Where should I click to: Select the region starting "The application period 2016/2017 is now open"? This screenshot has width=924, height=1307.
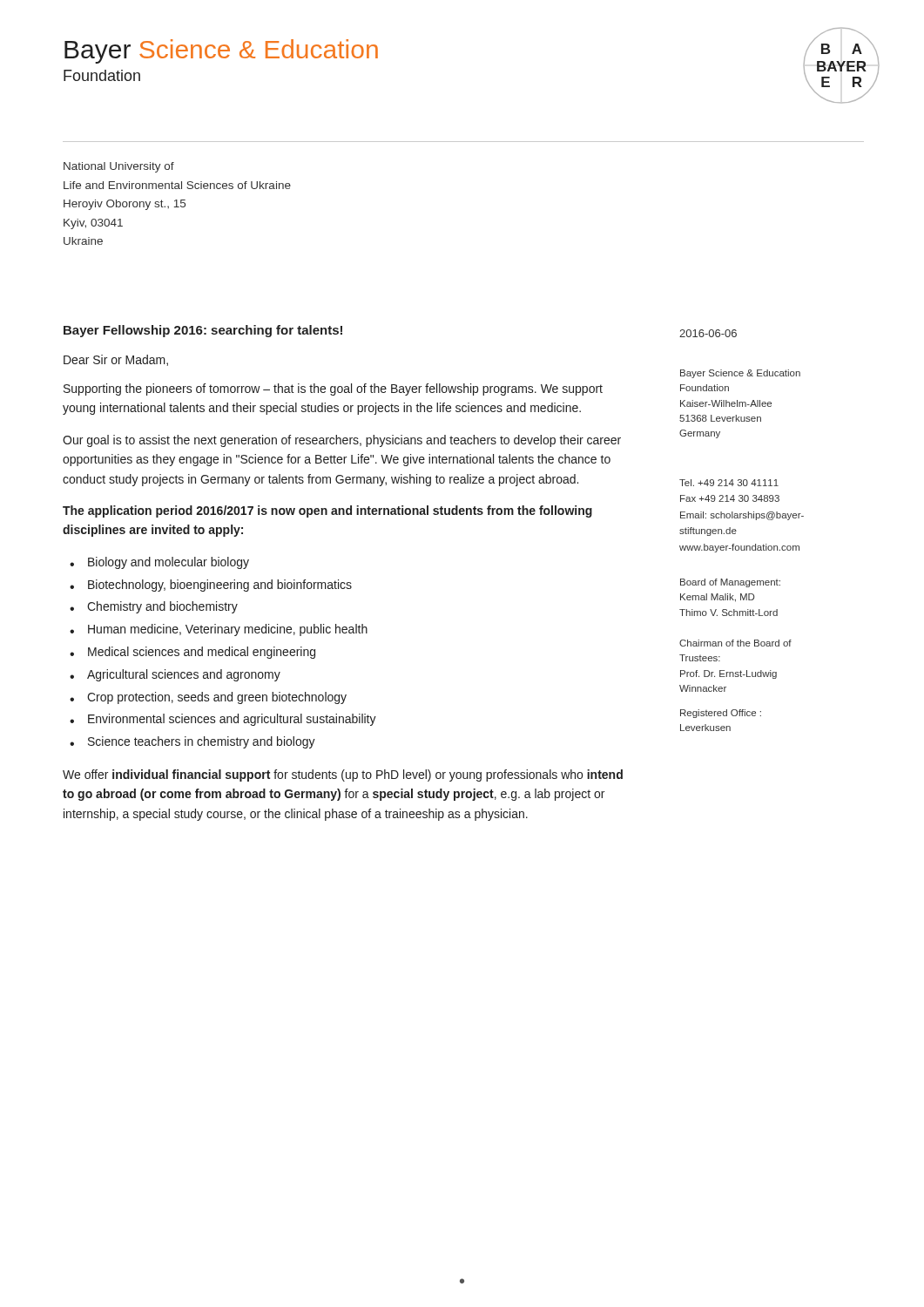pyautogui.click(x=328, y=520)
